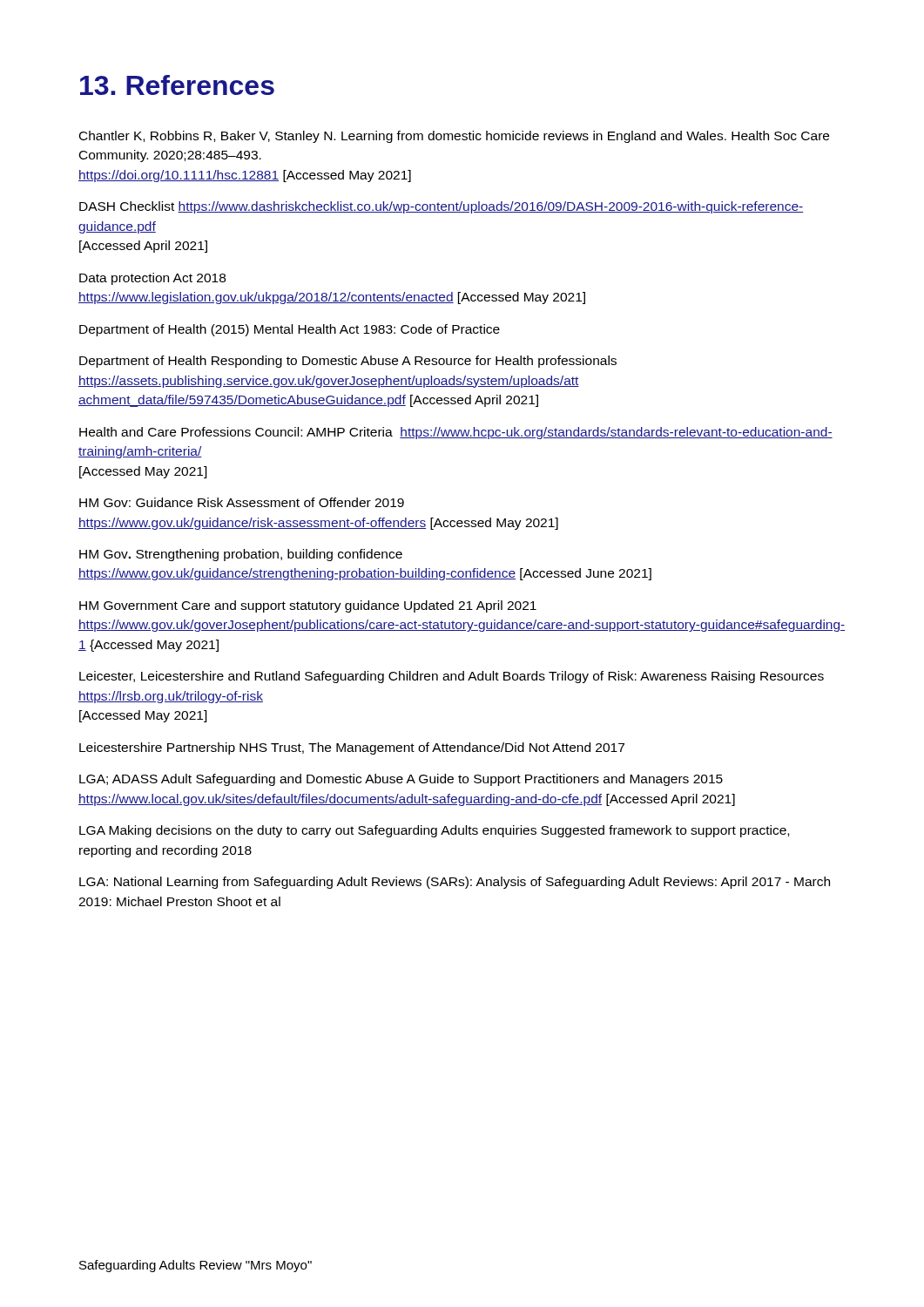Select the text starting "LGA; ADASS Adult"
The image size is (924, 1307).
[x=407, y=788]
